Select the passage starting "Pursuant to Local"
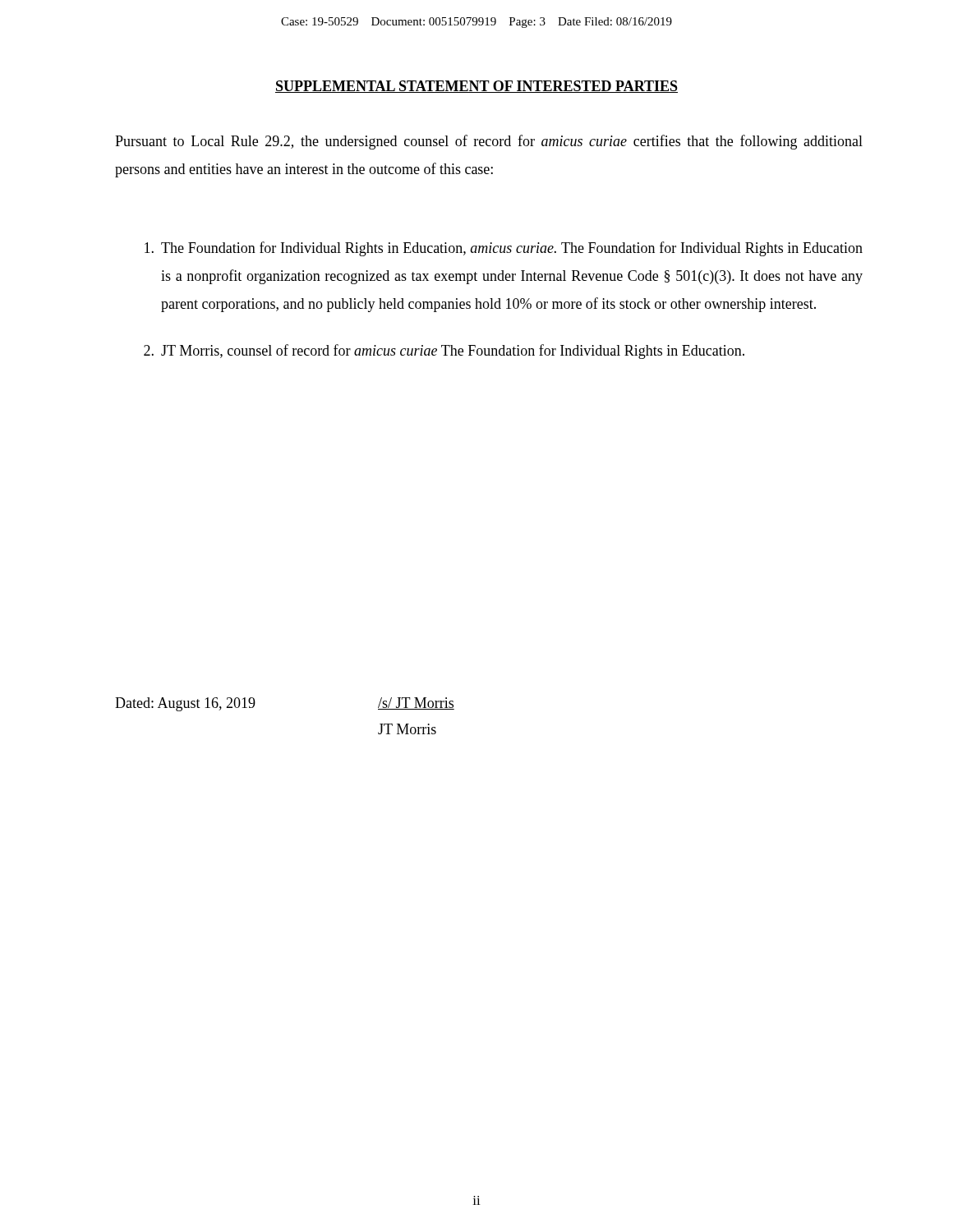 (489, 155)
